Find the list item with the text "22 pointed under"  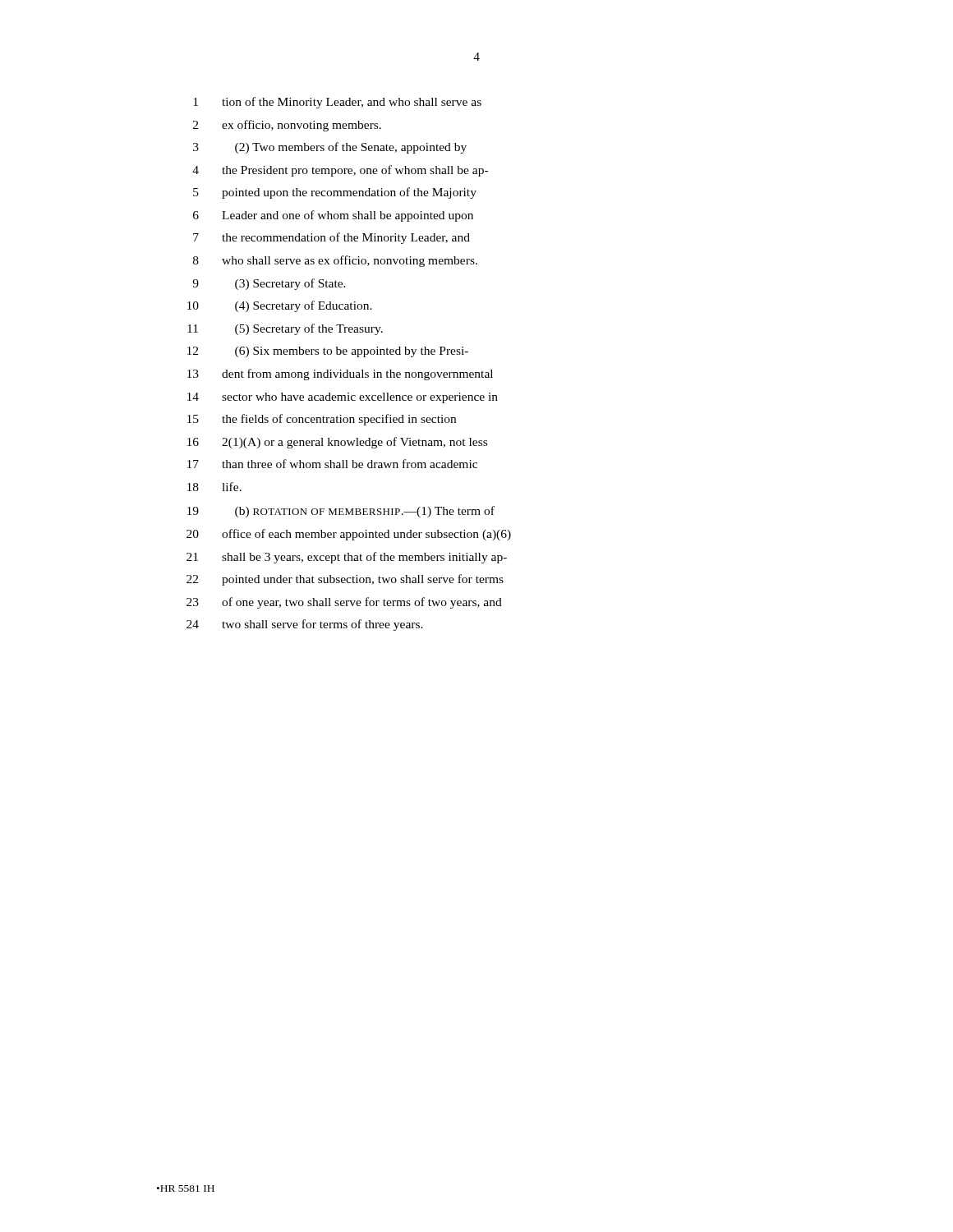coord(501,579)
